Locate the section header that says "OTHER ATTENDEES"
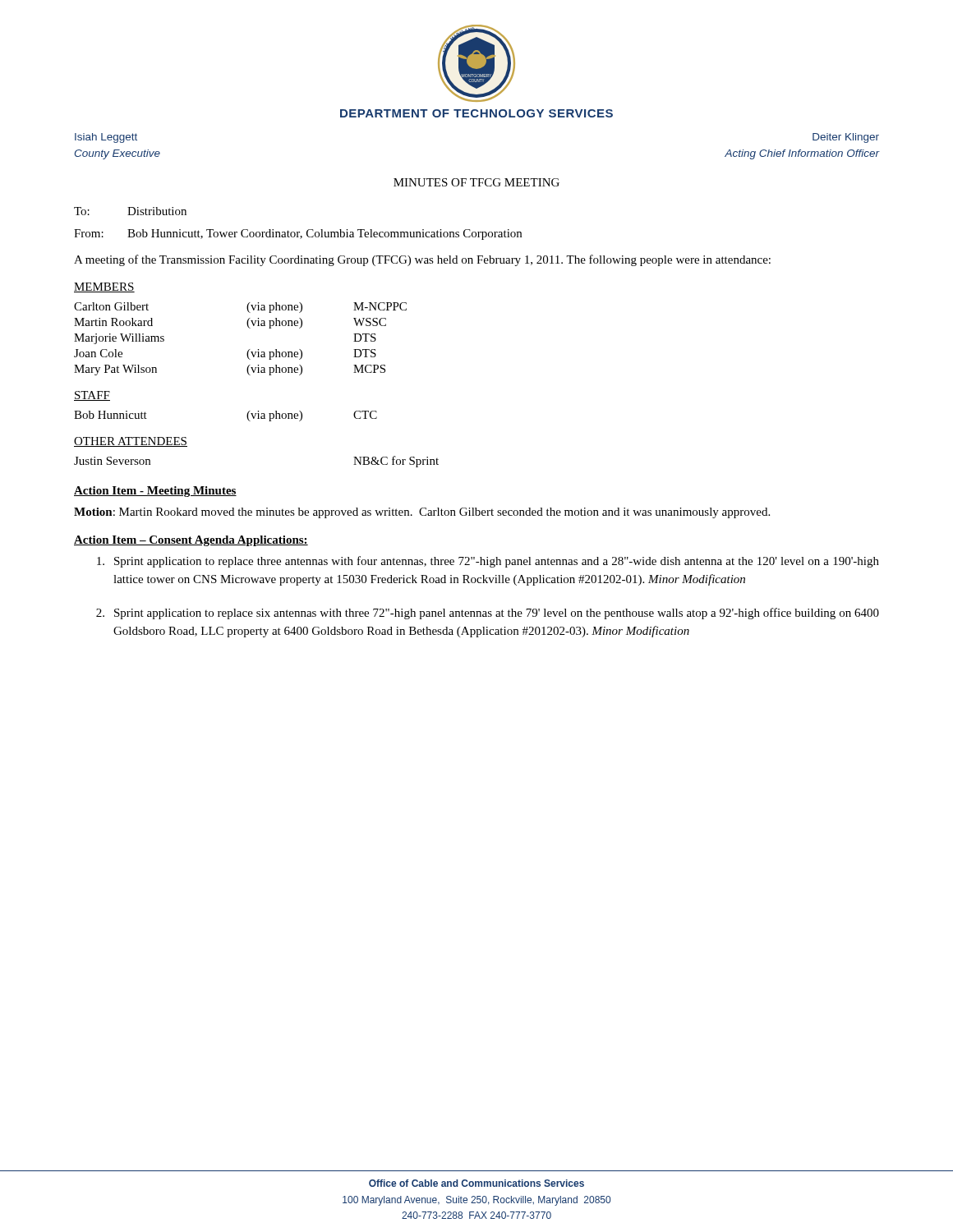The image size is (953, 1232). tap(131, 442)
